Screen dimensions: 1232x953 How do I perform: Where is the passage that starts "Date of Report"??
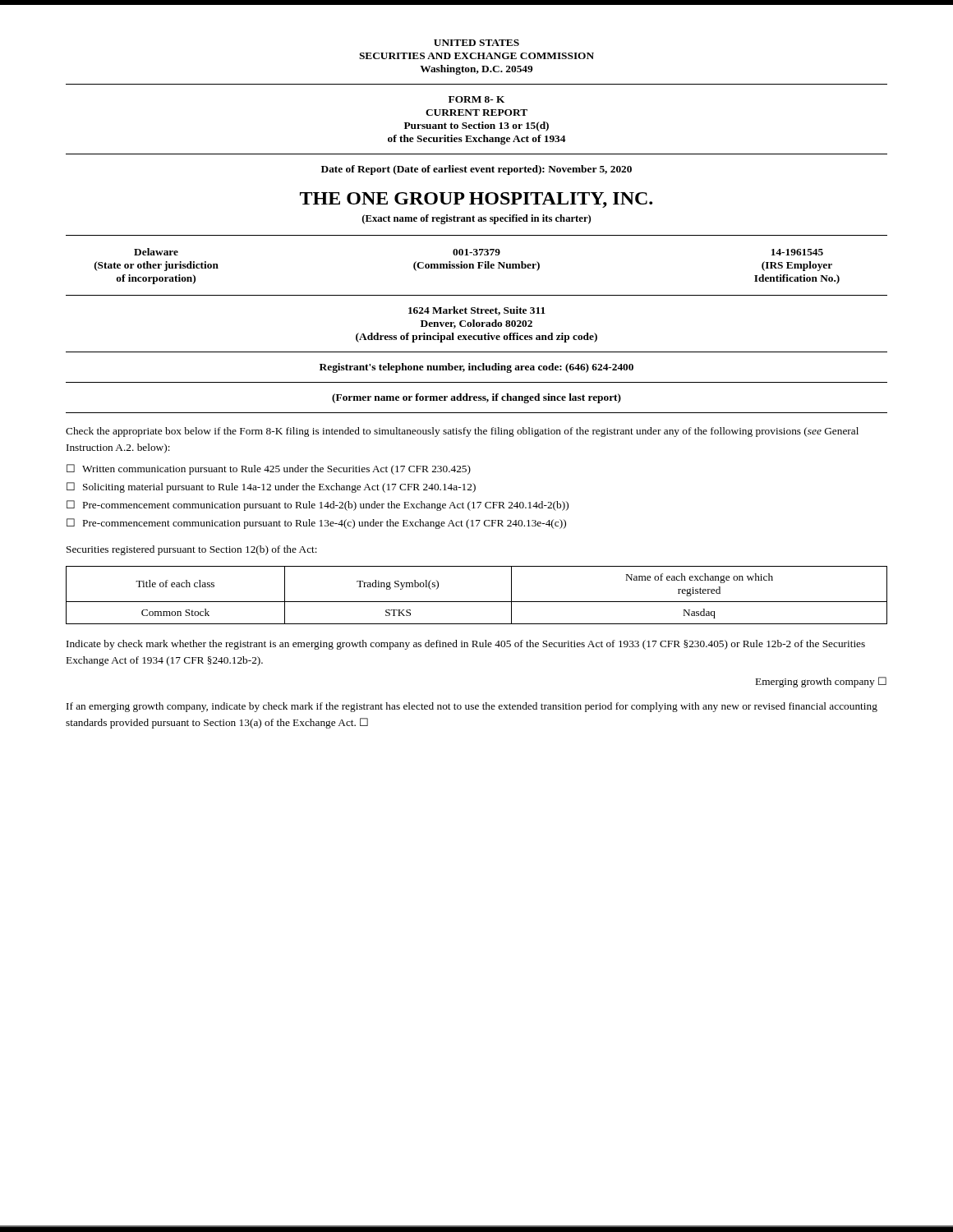coord(476,169)
